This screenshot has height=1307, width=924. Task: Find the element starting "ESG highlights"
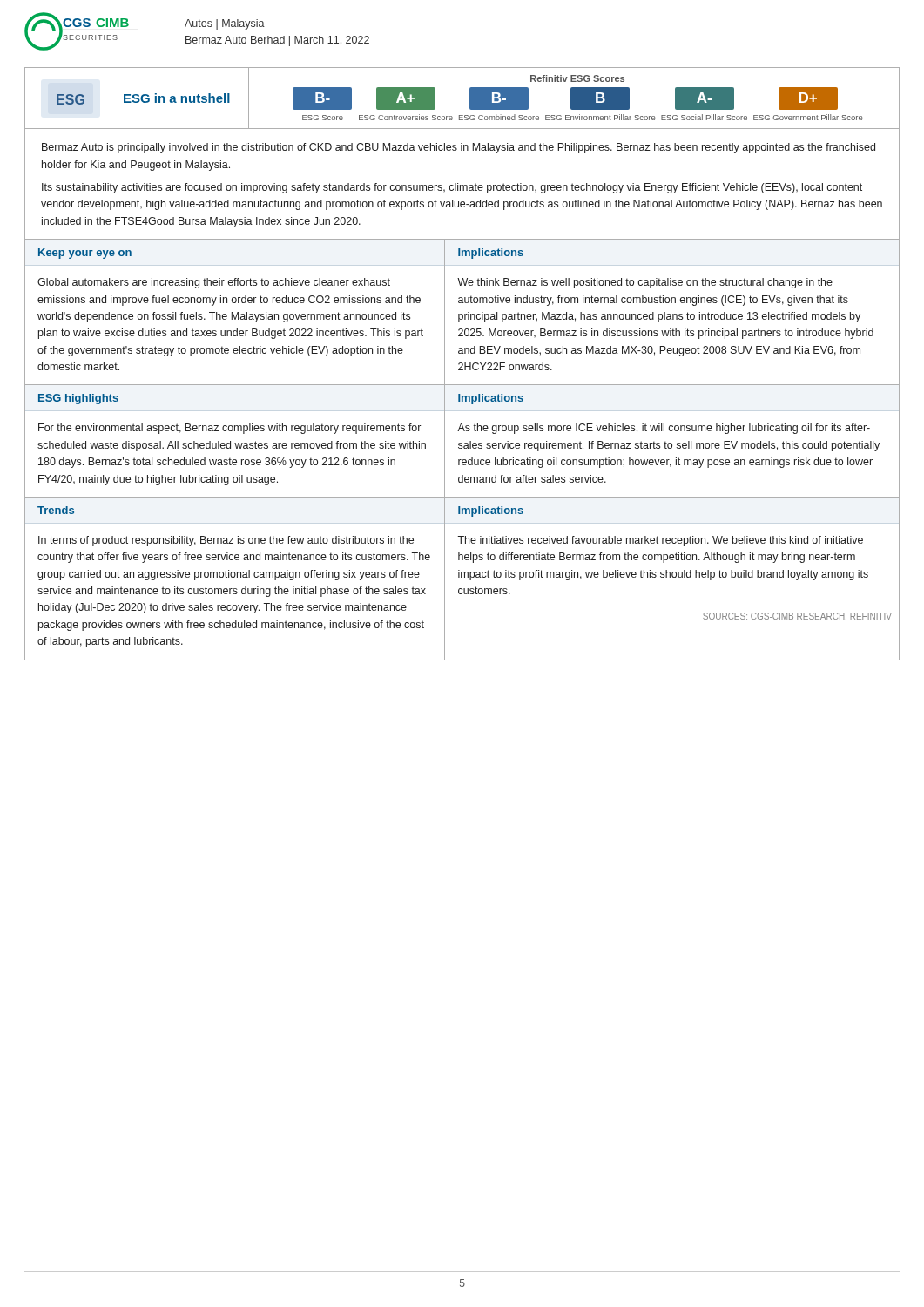(x=78, y=398)
